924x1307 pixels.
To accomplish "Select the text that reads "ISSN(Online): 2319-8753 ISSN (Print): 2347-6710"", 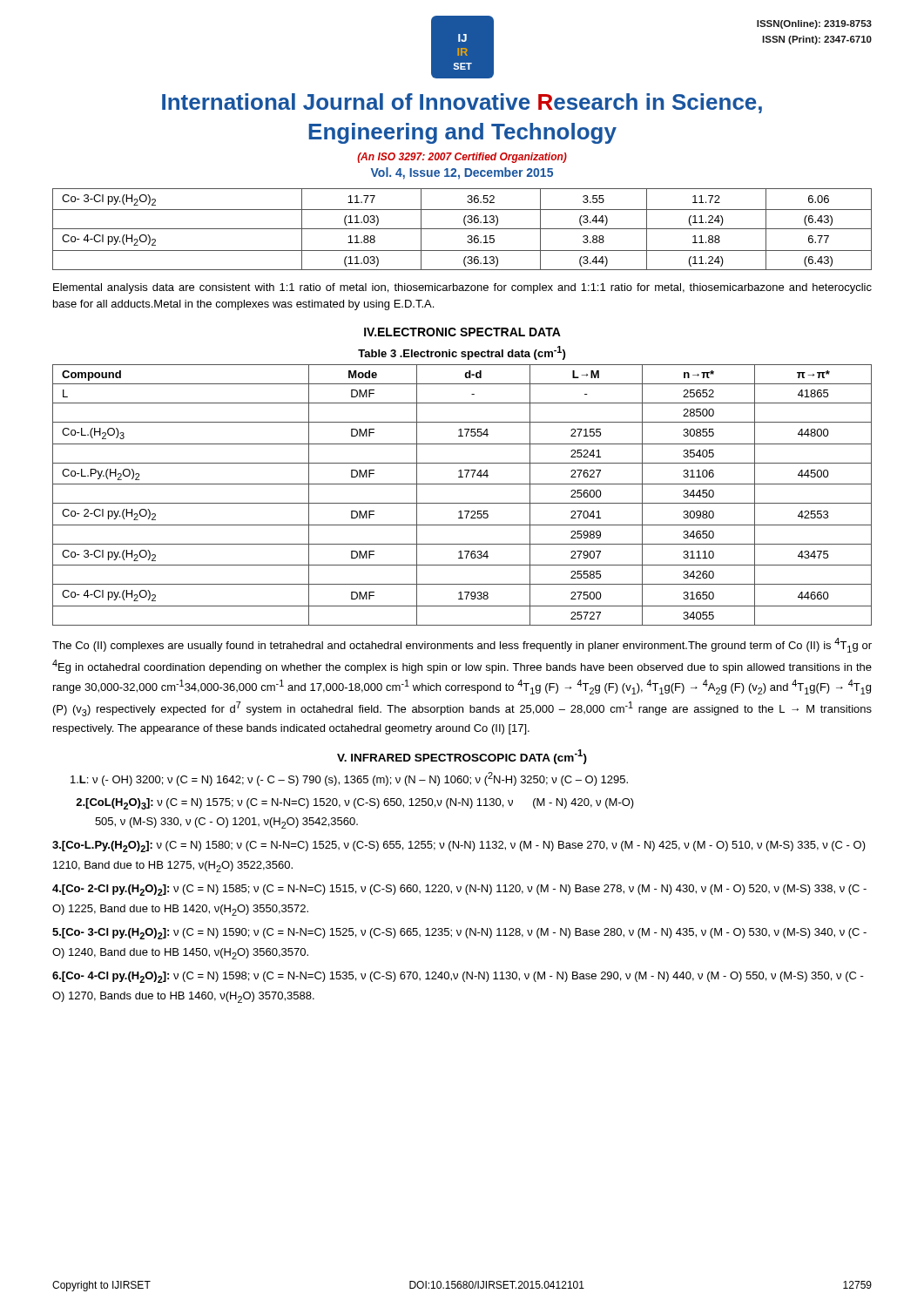I will 814,32.
